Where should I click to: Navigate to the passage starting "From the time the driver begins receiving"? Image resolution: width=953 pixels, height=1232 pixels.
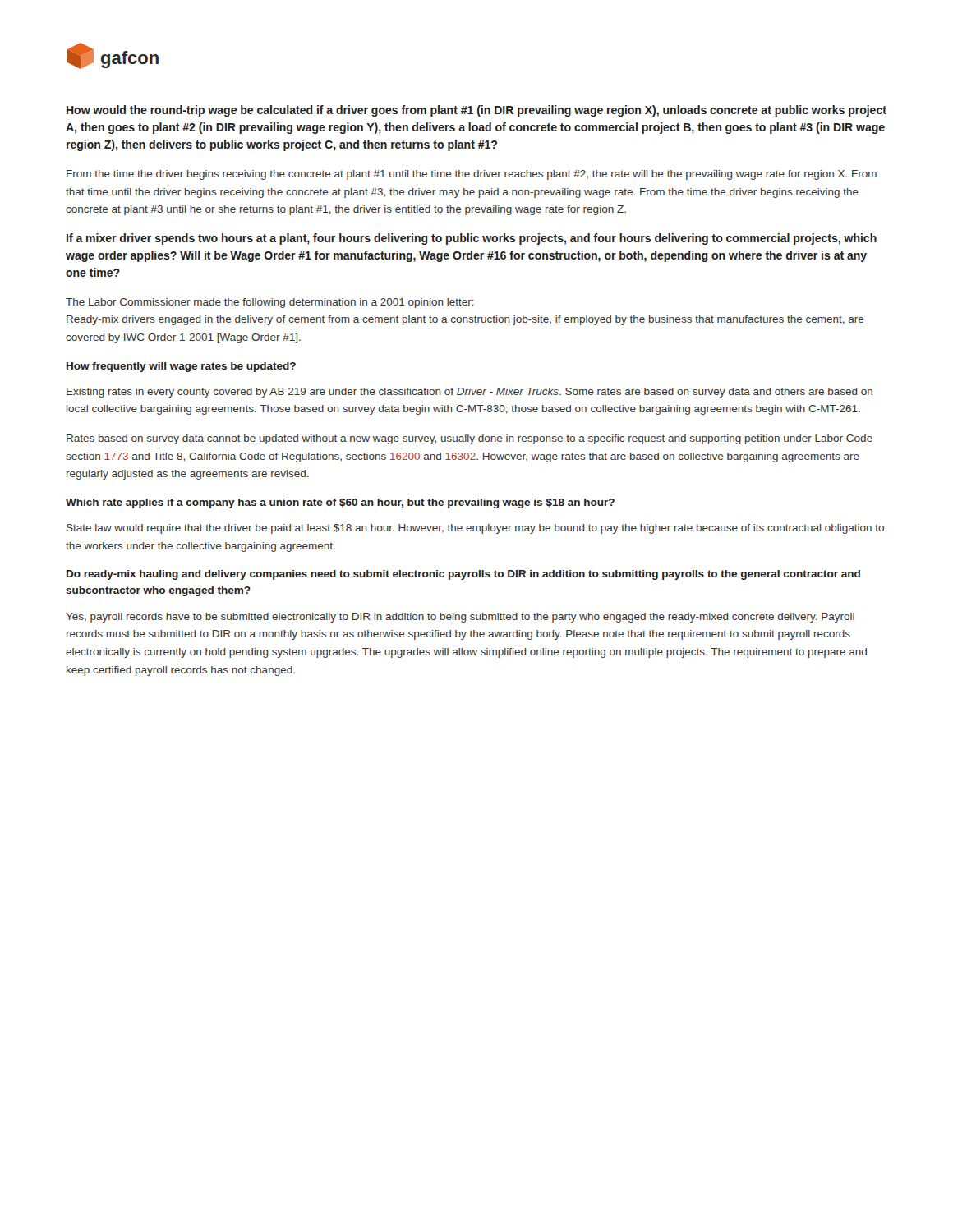(x=471, y=191)
